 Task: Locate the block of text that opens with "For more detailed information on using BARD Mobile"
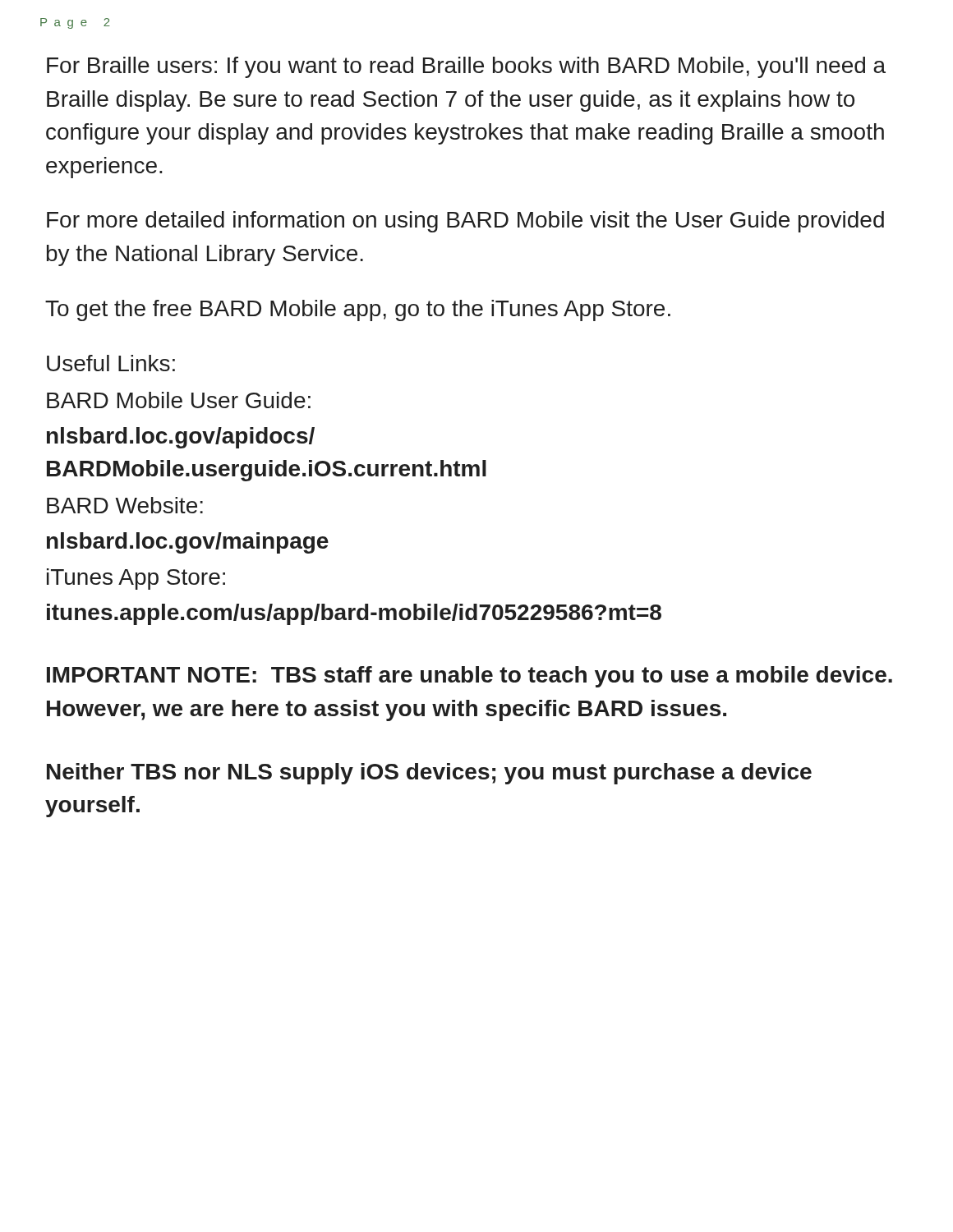(x=465, y=237)
